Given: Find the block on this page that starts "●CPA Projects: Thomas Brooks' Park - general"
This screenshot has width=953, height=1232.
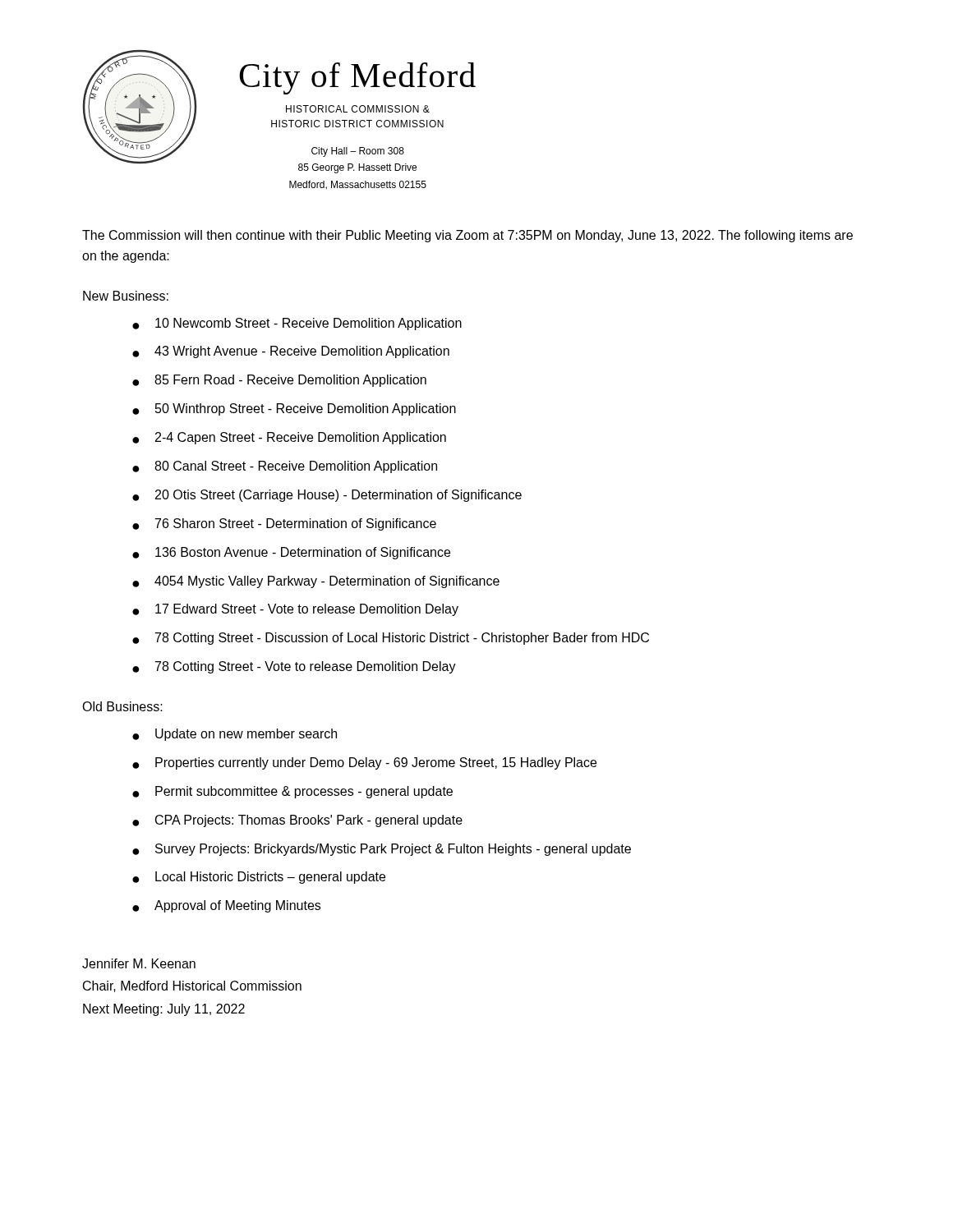Looking at the screenshot, I should (297, 821).
